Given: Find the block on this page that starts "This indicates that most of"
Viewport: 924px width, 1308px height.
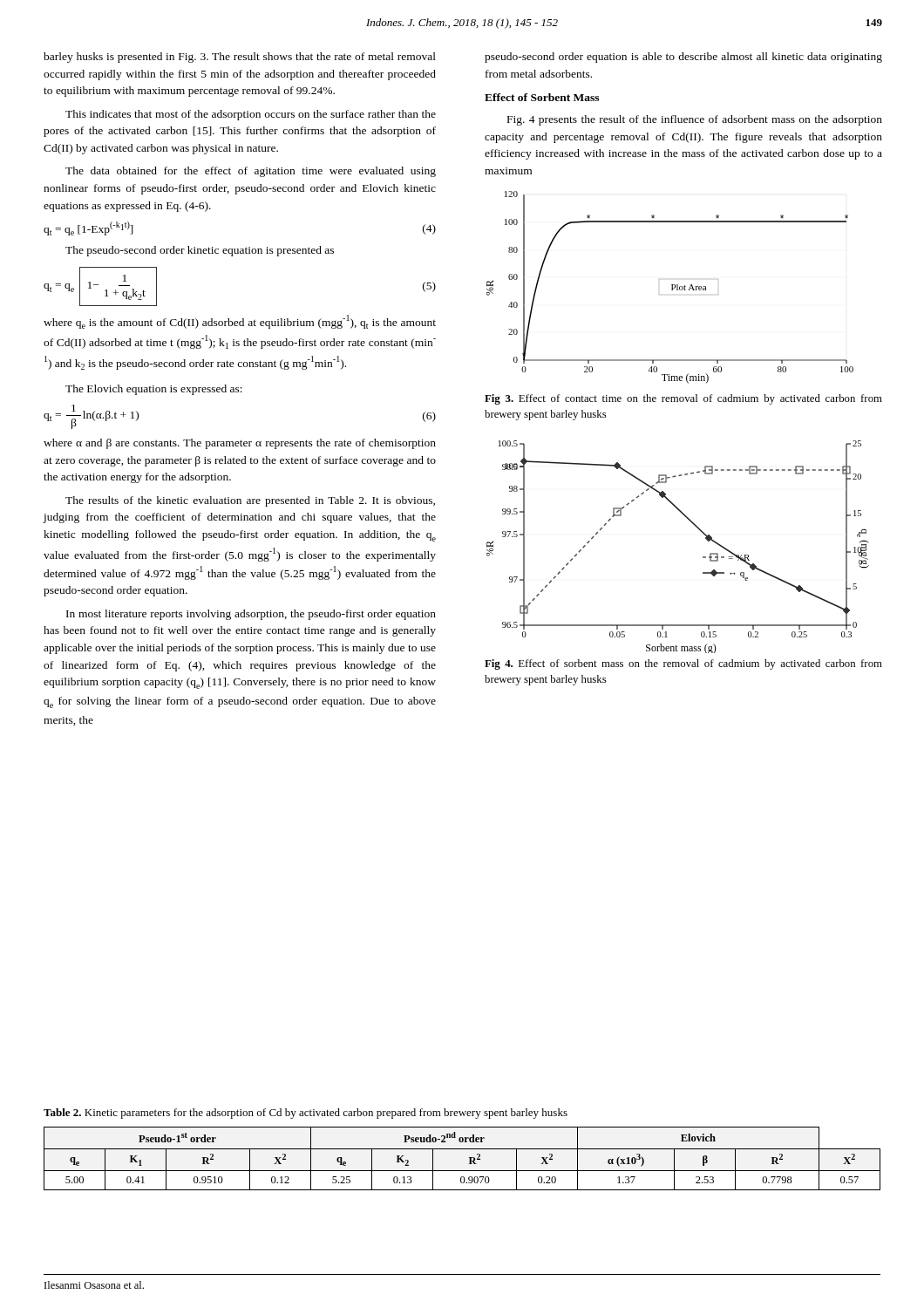Looking at the screenshot, I should (240, 131).
